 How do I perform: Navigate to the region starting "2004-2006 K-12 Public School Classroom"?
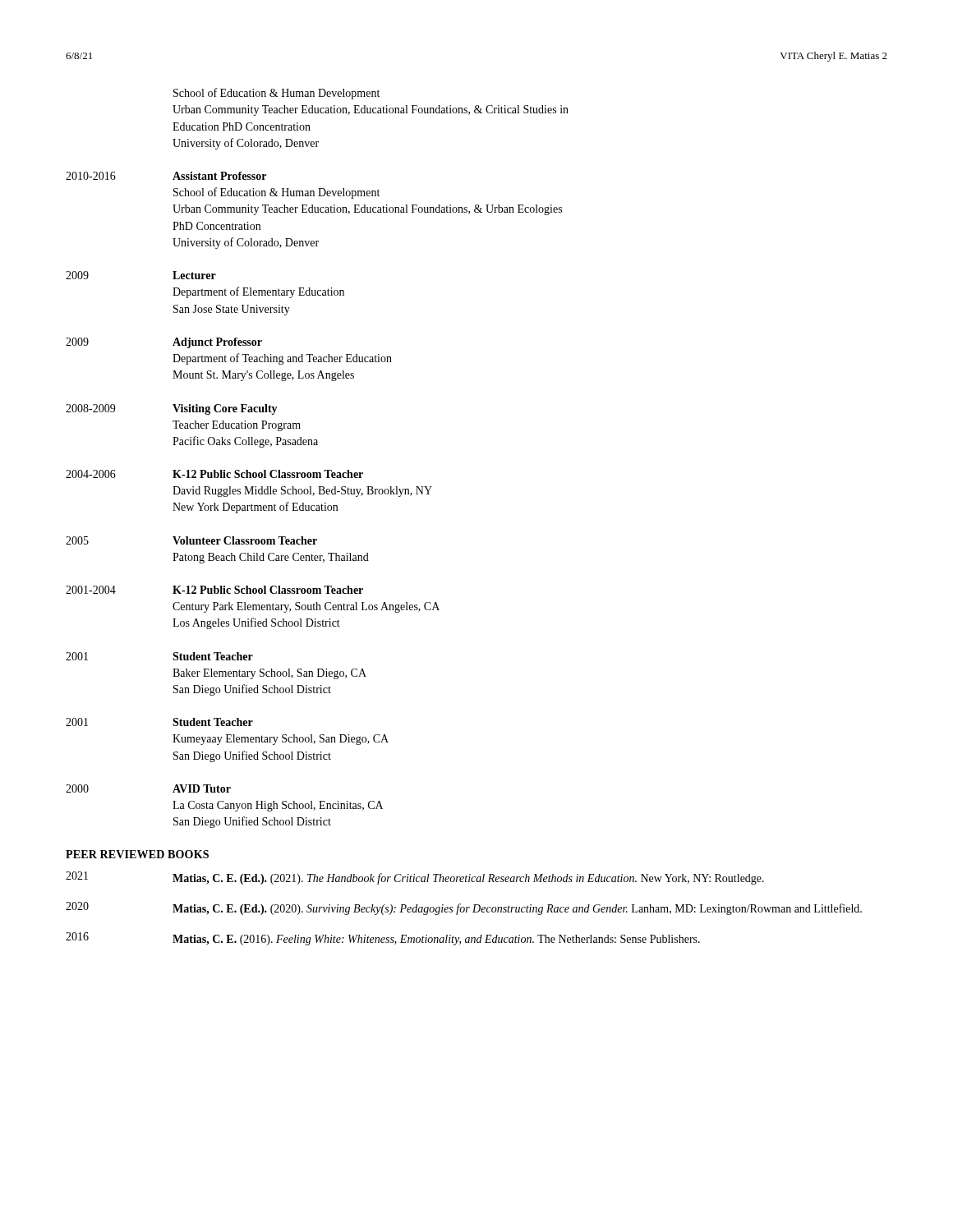[214, 474]
